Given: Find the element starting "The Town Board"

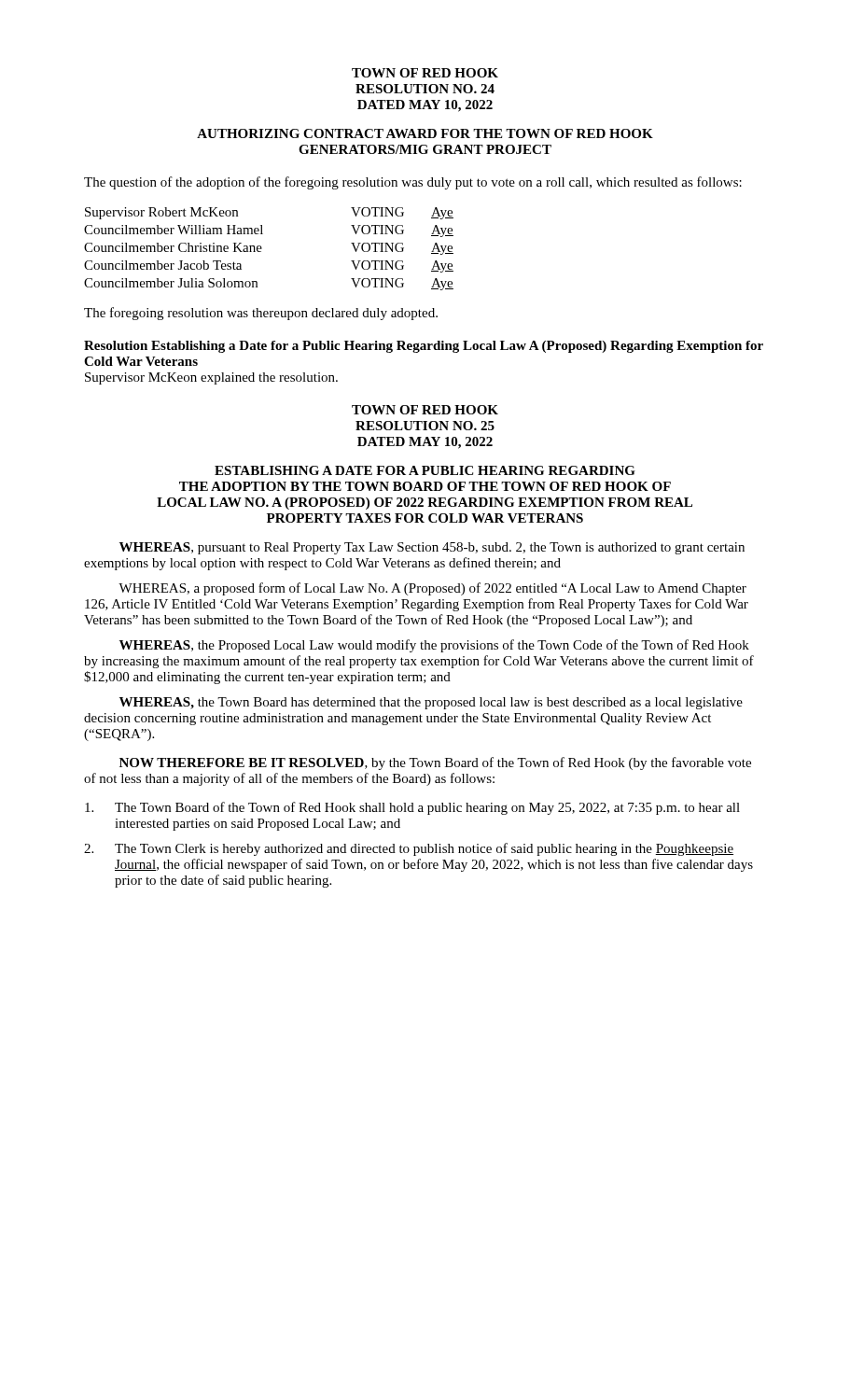Looking at the screenshot, I should coord(425,816).
